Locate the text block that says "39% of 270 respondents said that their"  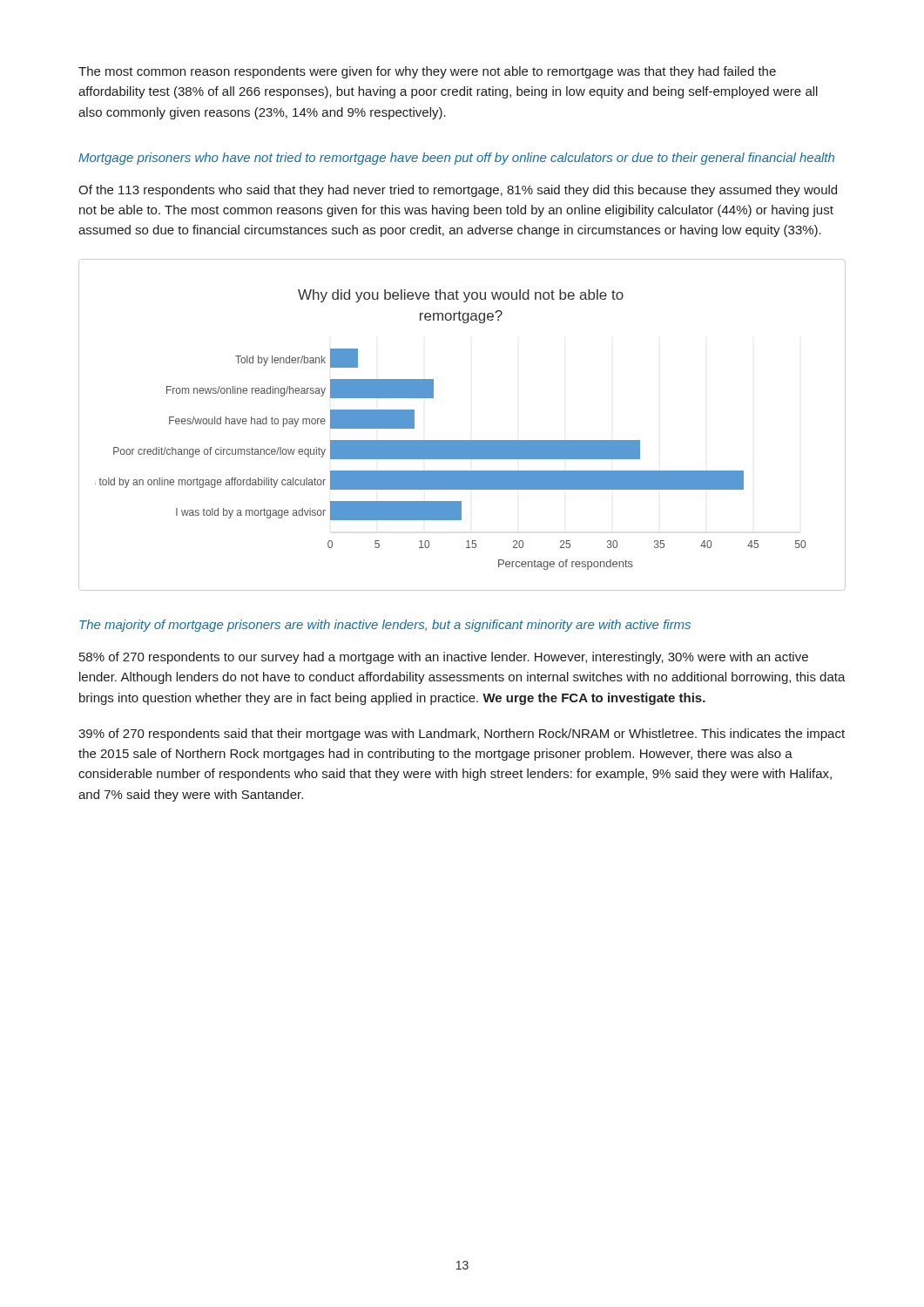click(462, 763)
